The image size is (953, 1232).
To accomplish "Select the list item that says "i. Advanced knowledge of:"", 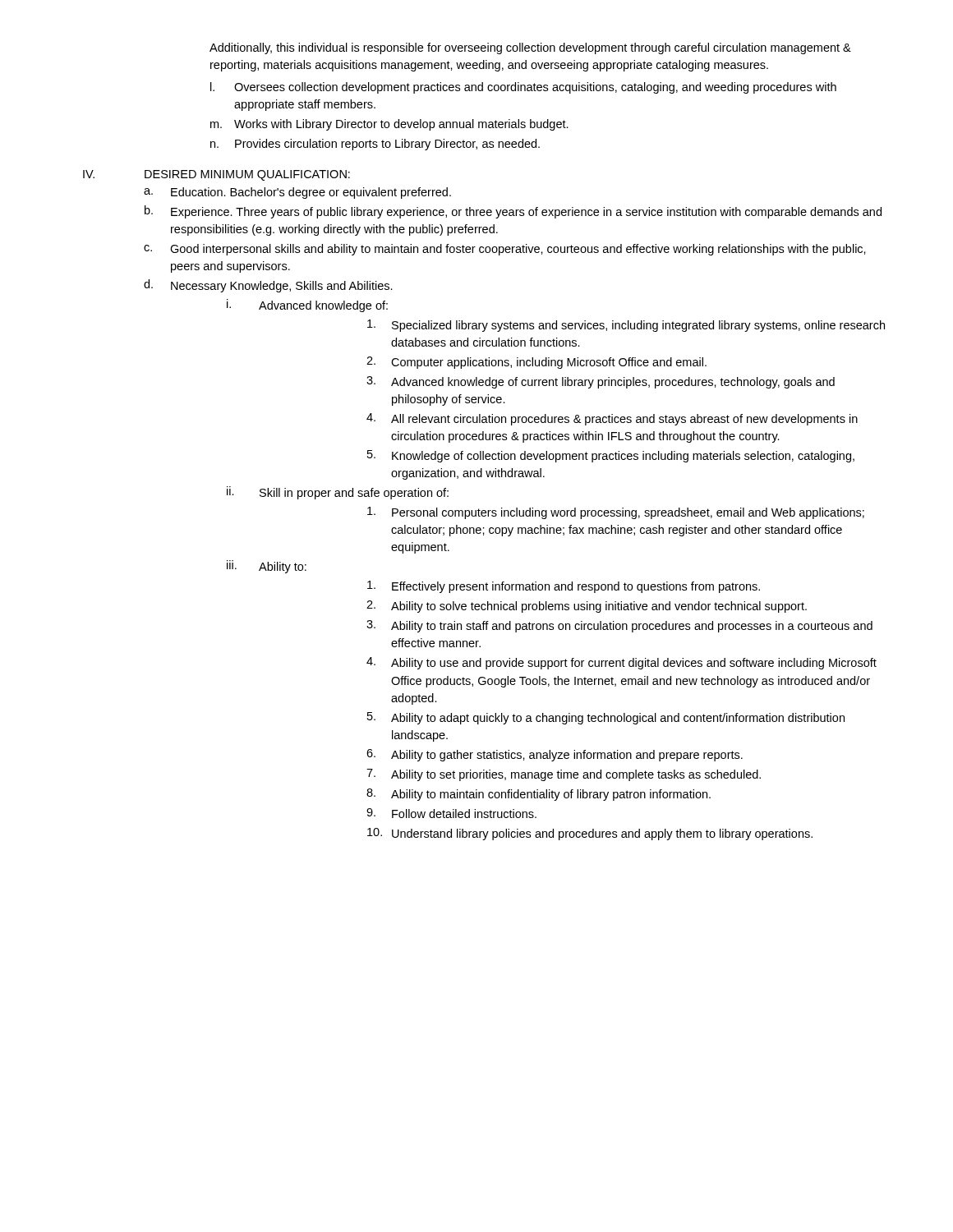I will tap(307, 306).
